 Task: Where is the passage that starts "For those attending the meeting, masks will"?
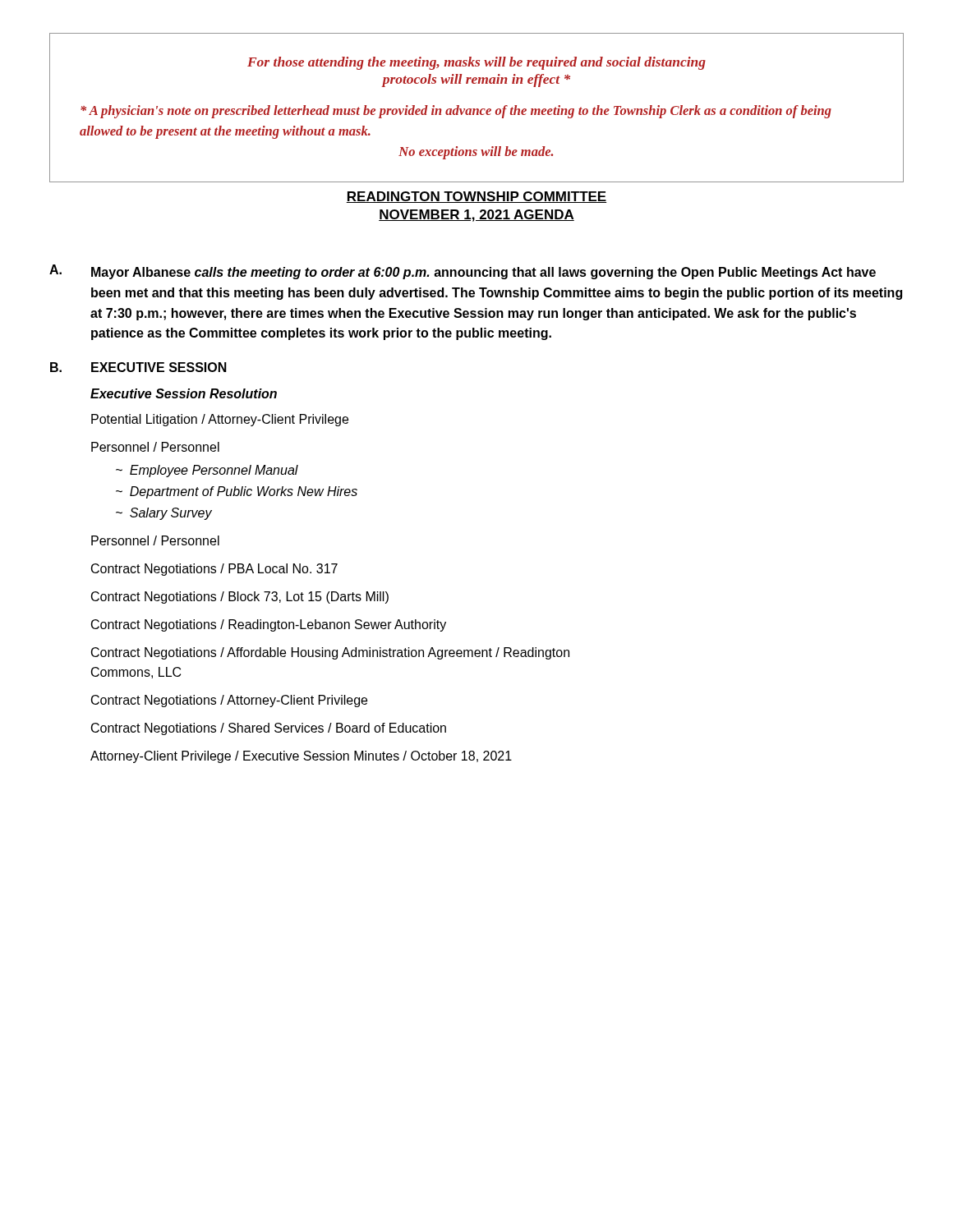476,108
